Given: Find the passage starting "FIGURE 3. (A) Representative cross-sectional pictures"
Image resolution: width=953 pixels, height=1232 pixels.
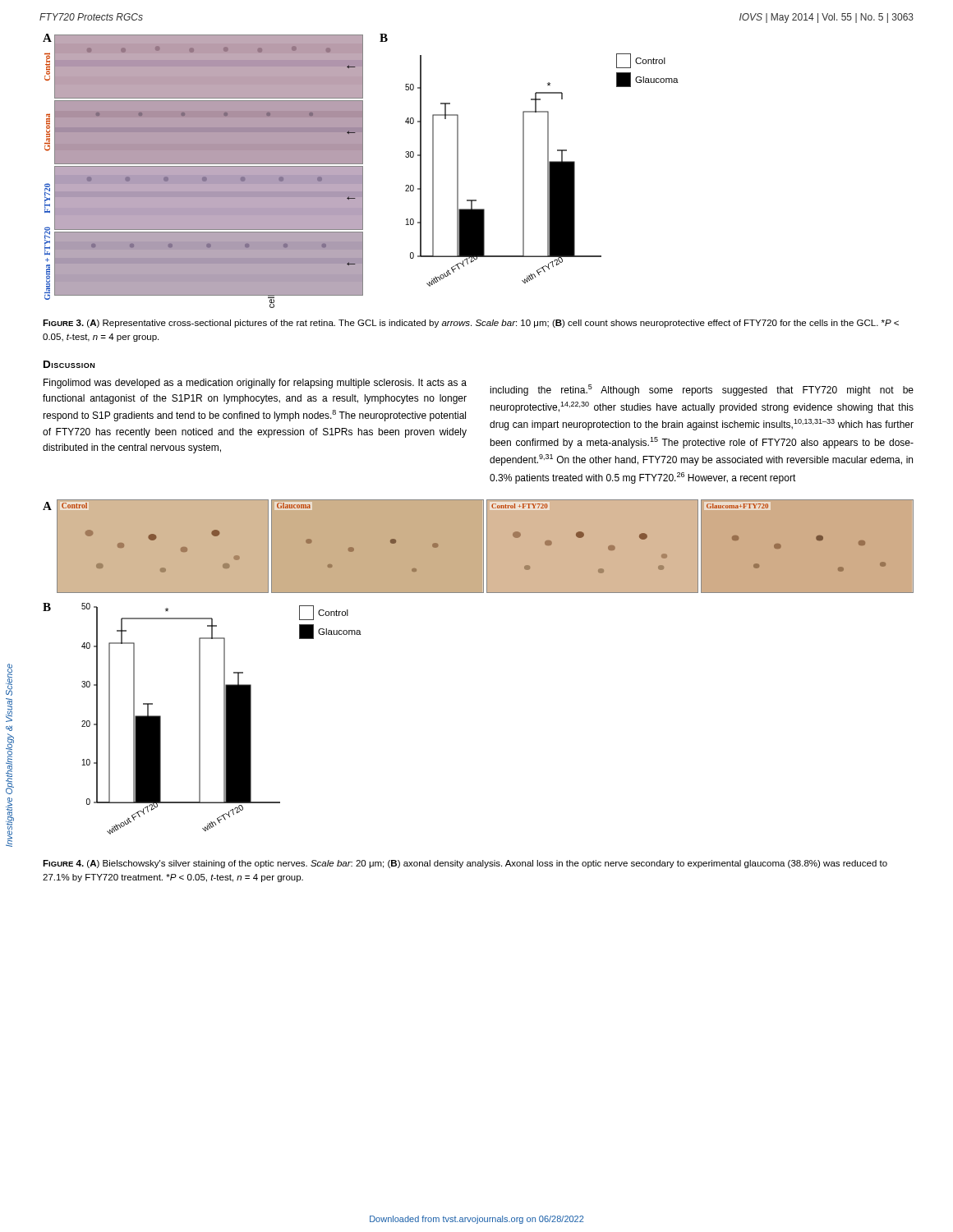Looking at the screenshot, I should 471,330.
